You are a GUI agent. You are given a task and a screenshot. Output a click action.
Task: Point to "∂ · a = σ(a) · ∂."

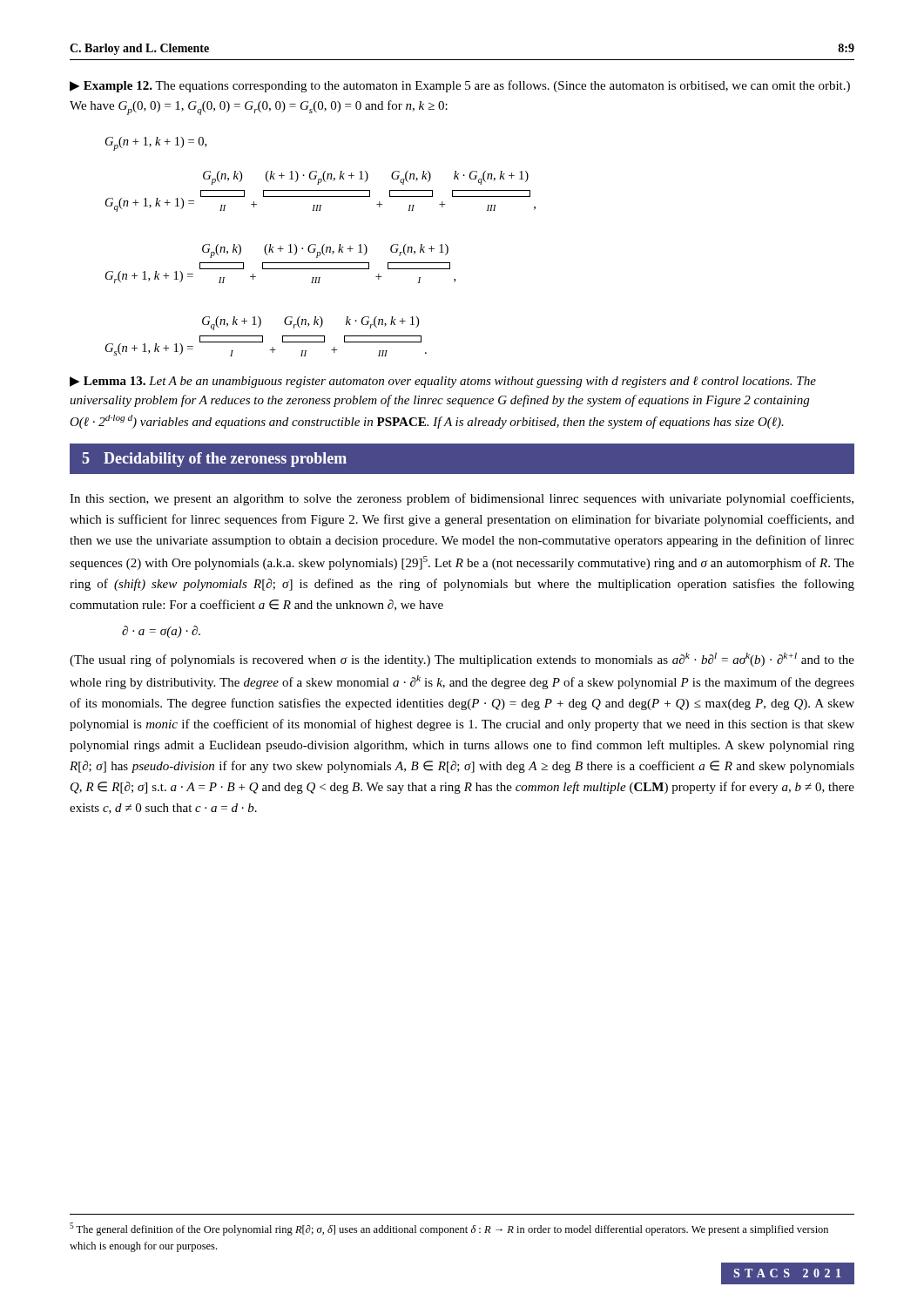(x=162, y=631)
